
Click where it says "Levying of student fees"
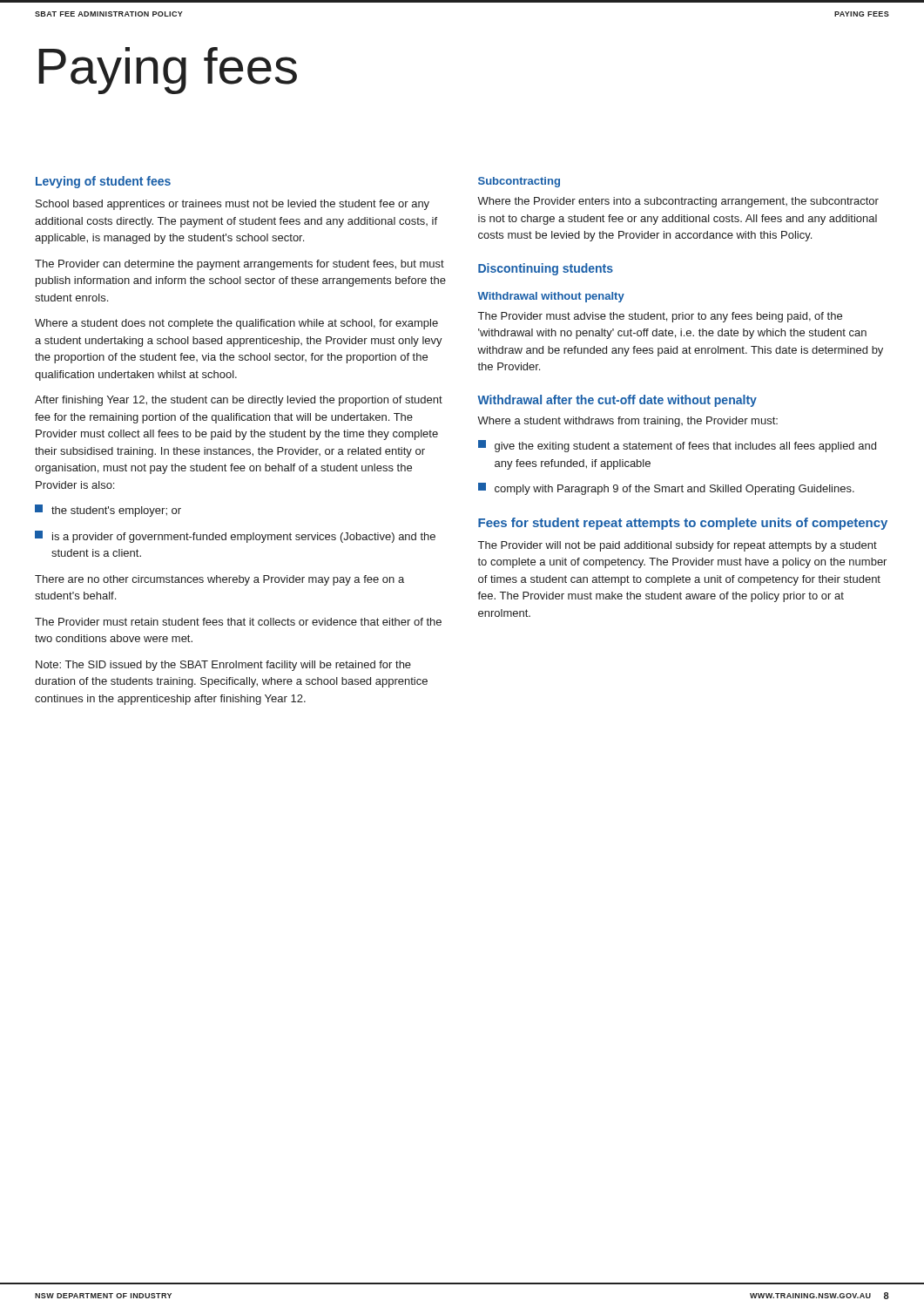[x=103, y=181]
